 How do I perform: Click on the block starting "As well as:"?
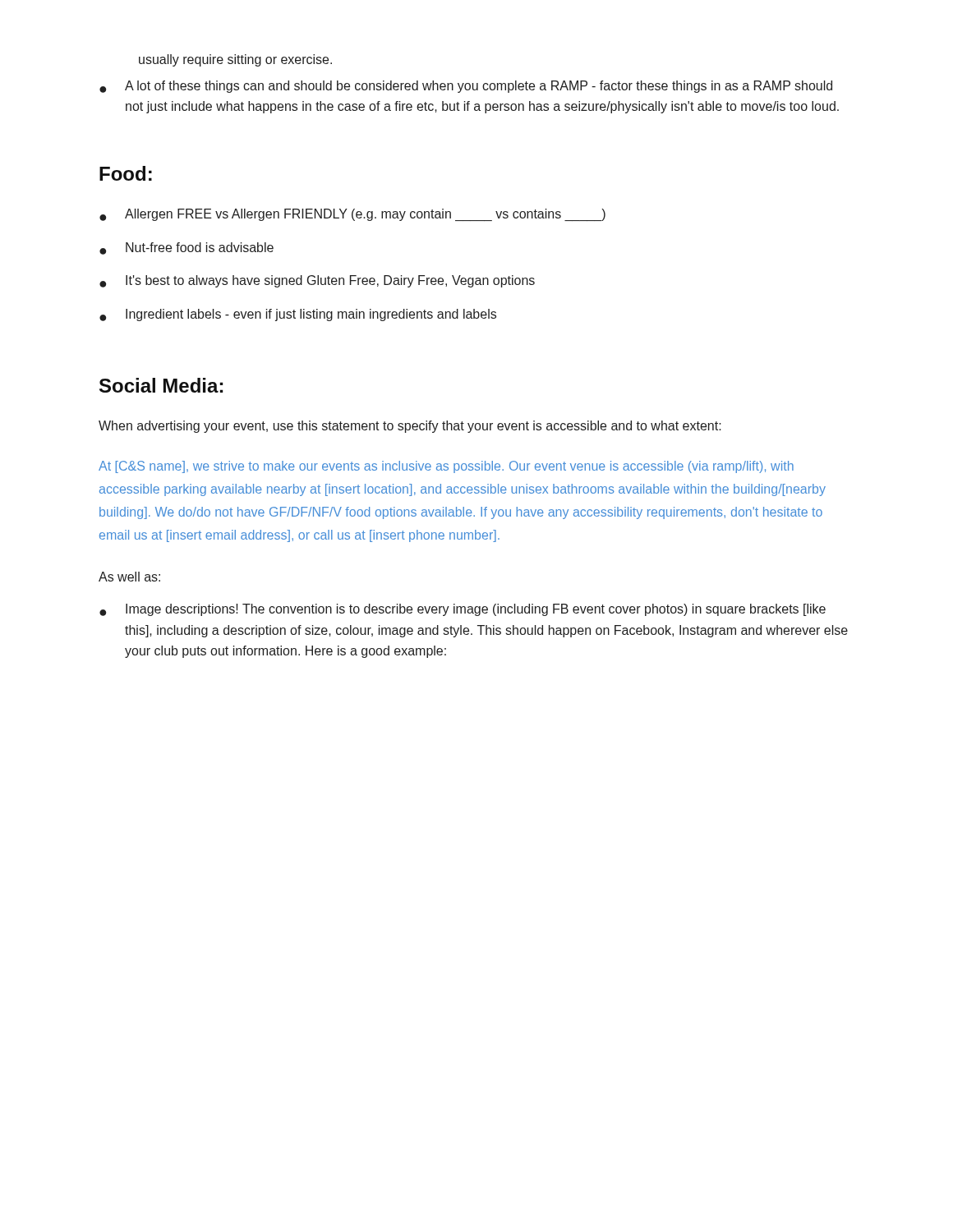coord(130,577)
